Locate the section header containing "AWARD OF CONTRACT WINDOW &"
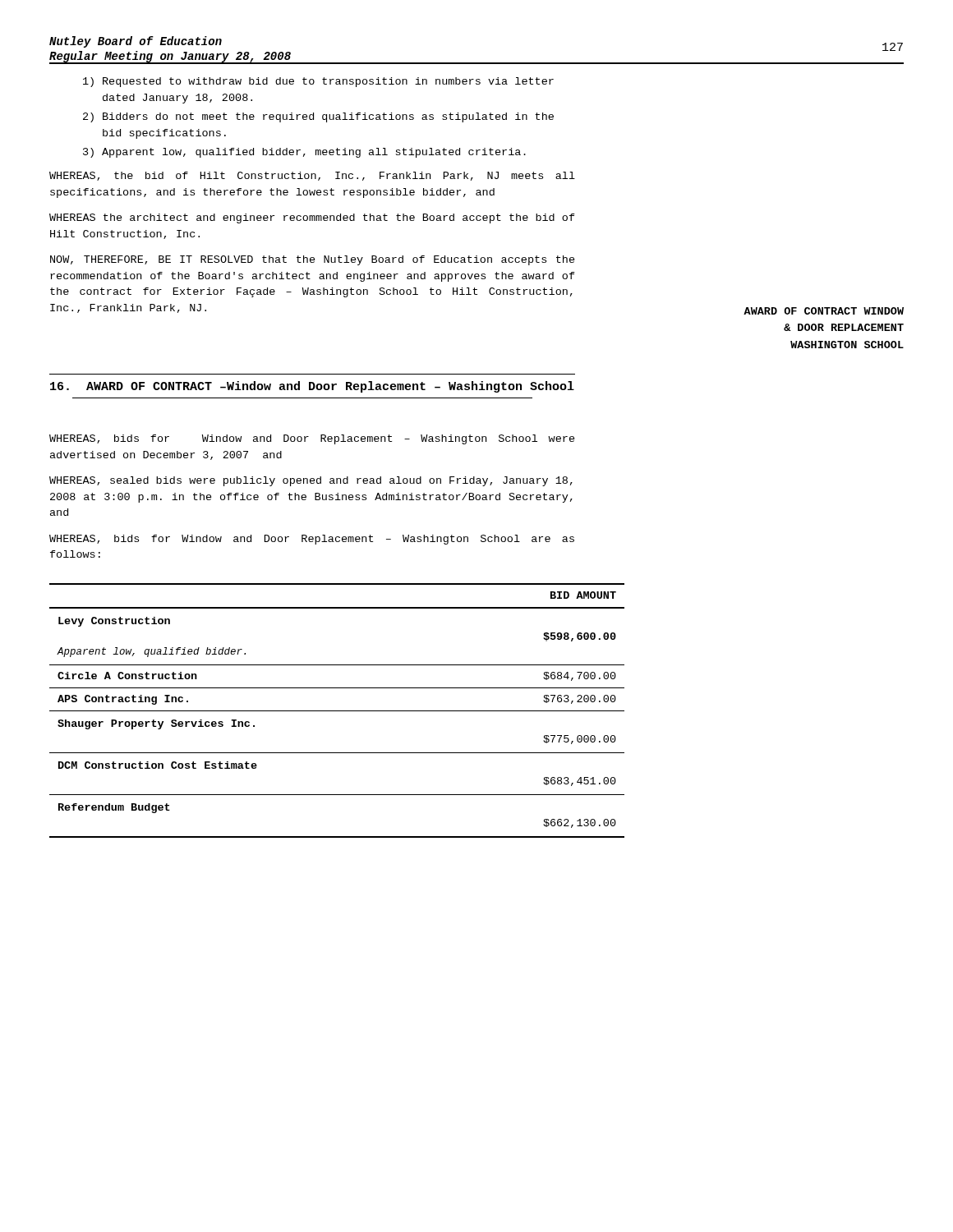Screen dimensions: 1232x953 click(x=793, y=329)
